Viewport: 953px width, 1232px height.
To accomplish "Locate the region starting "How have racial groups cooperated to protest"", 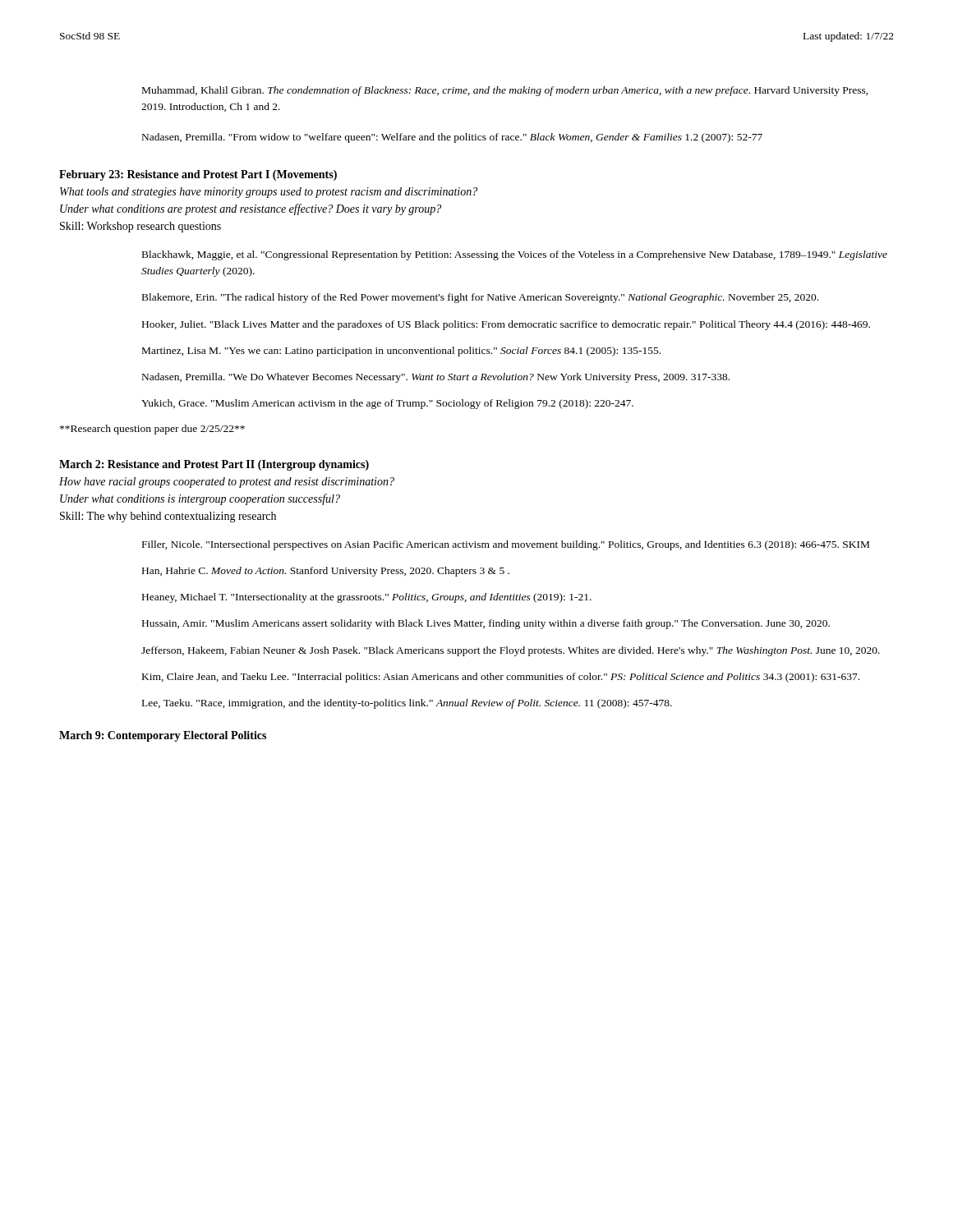I will coord(227,499).
